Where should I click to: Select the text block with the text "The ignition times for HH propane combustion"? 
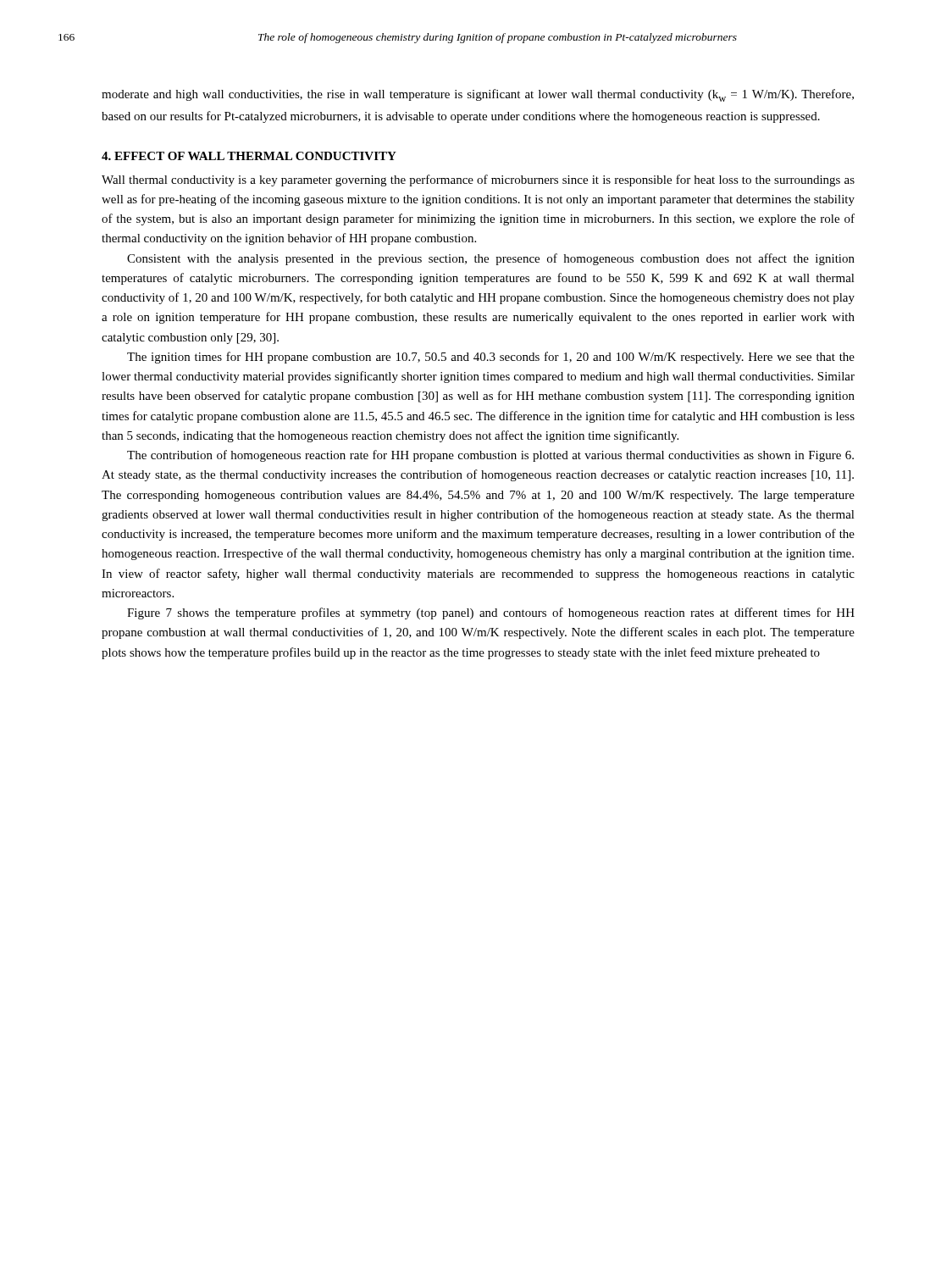pyautogui.click(x=478, y=396)
